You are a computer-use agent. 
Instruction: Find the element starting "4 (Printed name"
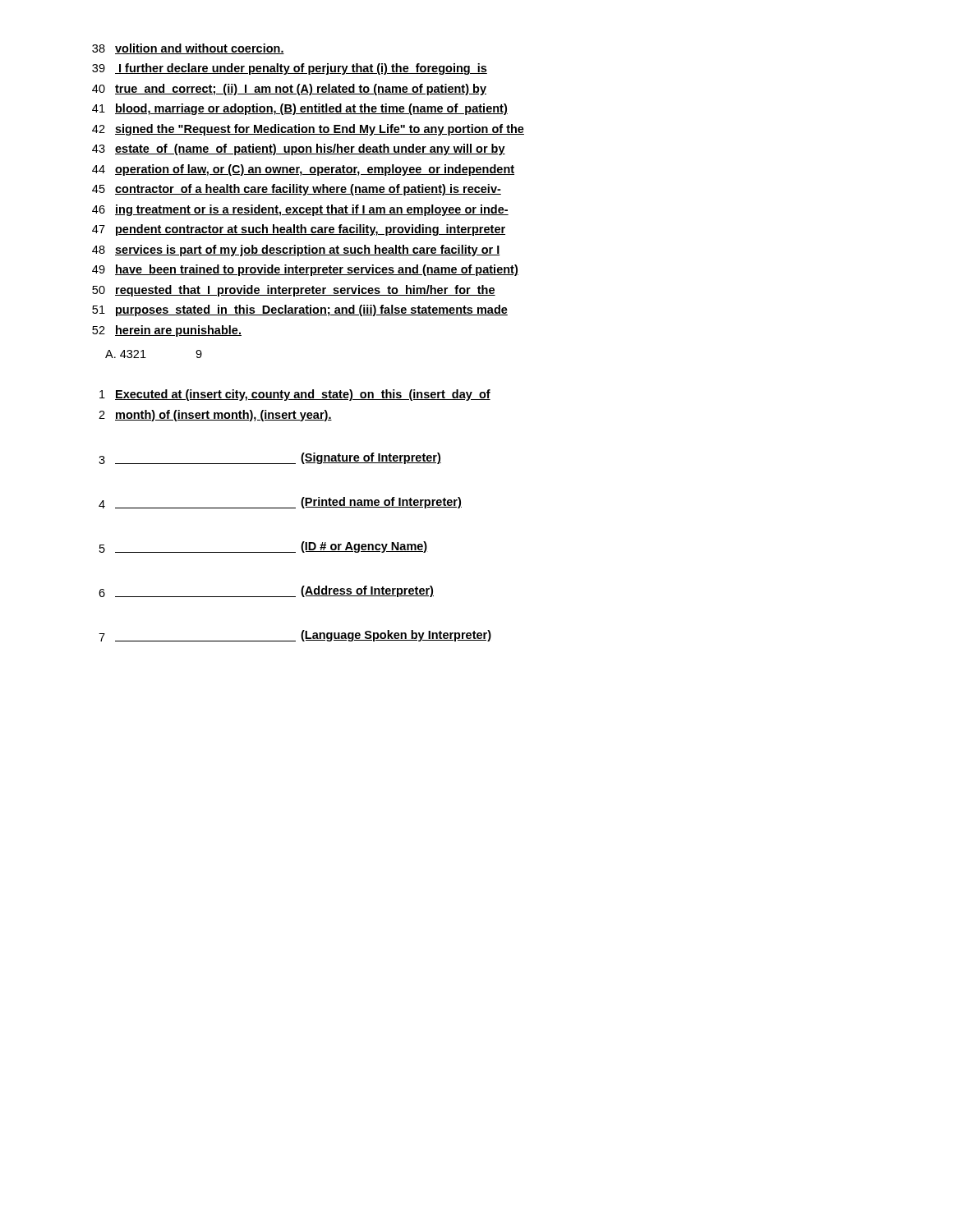[268, 502]
